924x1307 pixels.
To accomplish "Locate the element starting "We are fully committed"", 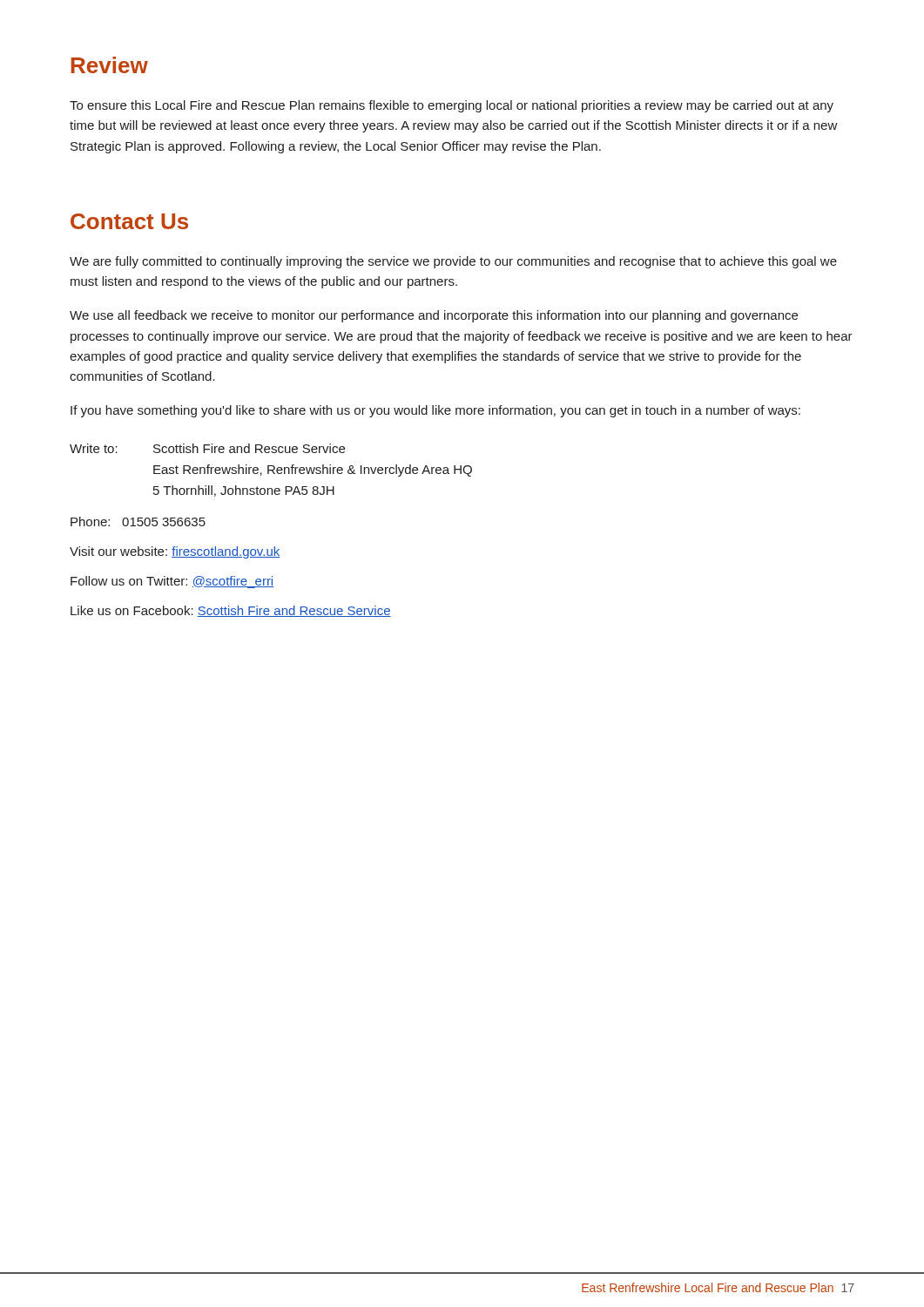I will 453,271.
